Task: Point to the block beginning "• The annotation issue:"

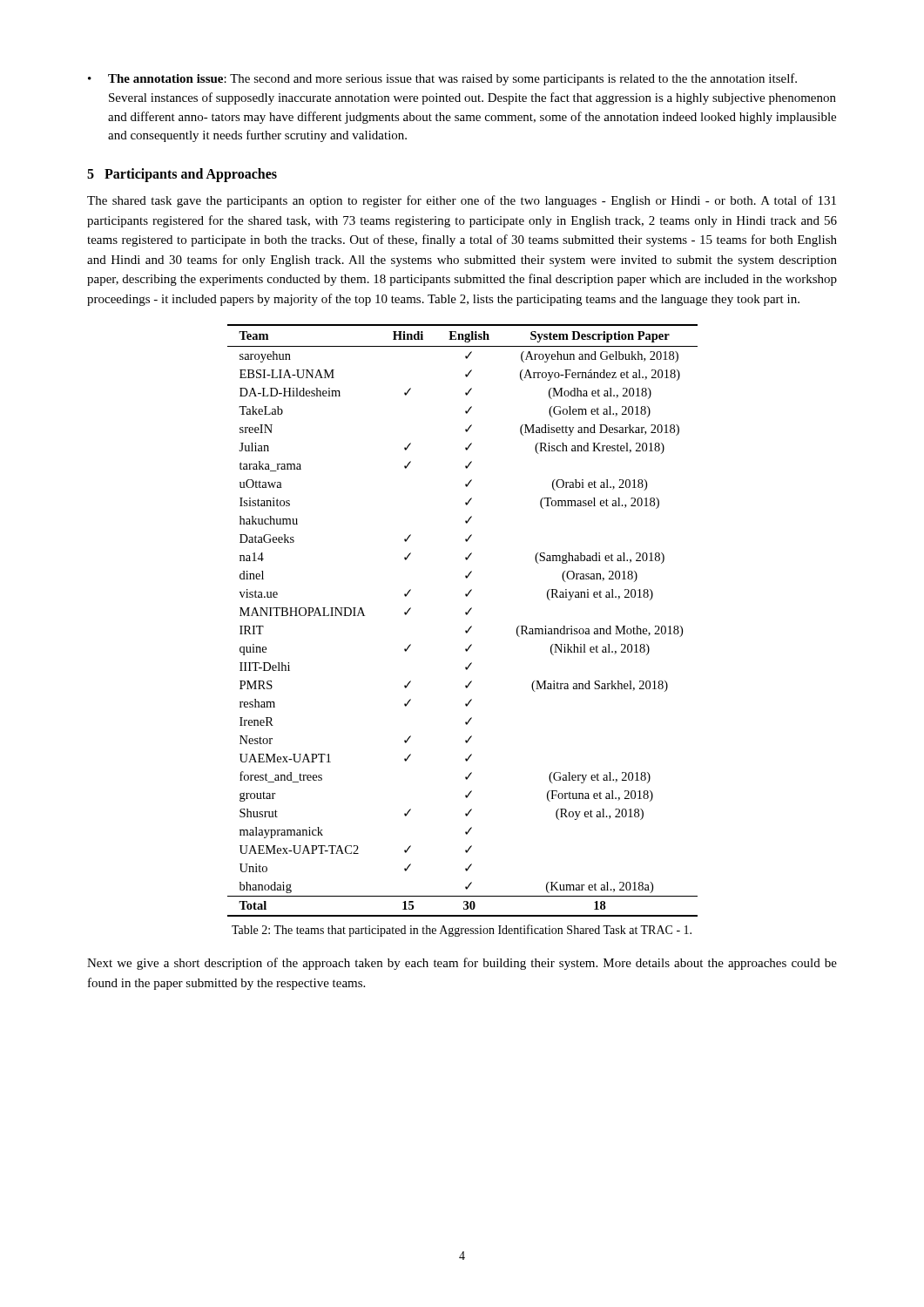Action: click(x=462, y=108)
